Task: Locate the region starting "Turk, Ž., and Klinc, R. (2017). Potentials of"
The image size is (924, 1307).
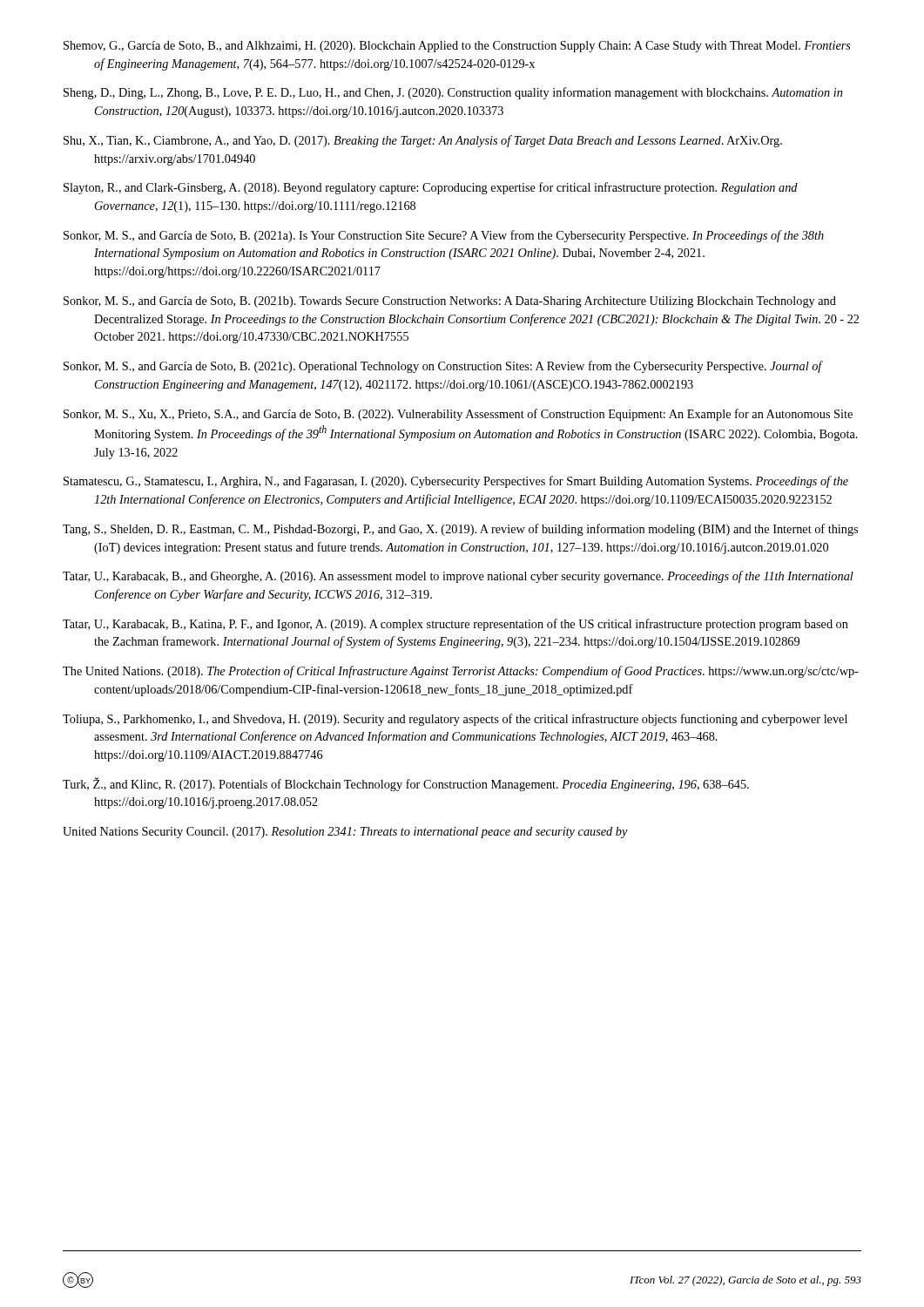Action: (406, 793)
